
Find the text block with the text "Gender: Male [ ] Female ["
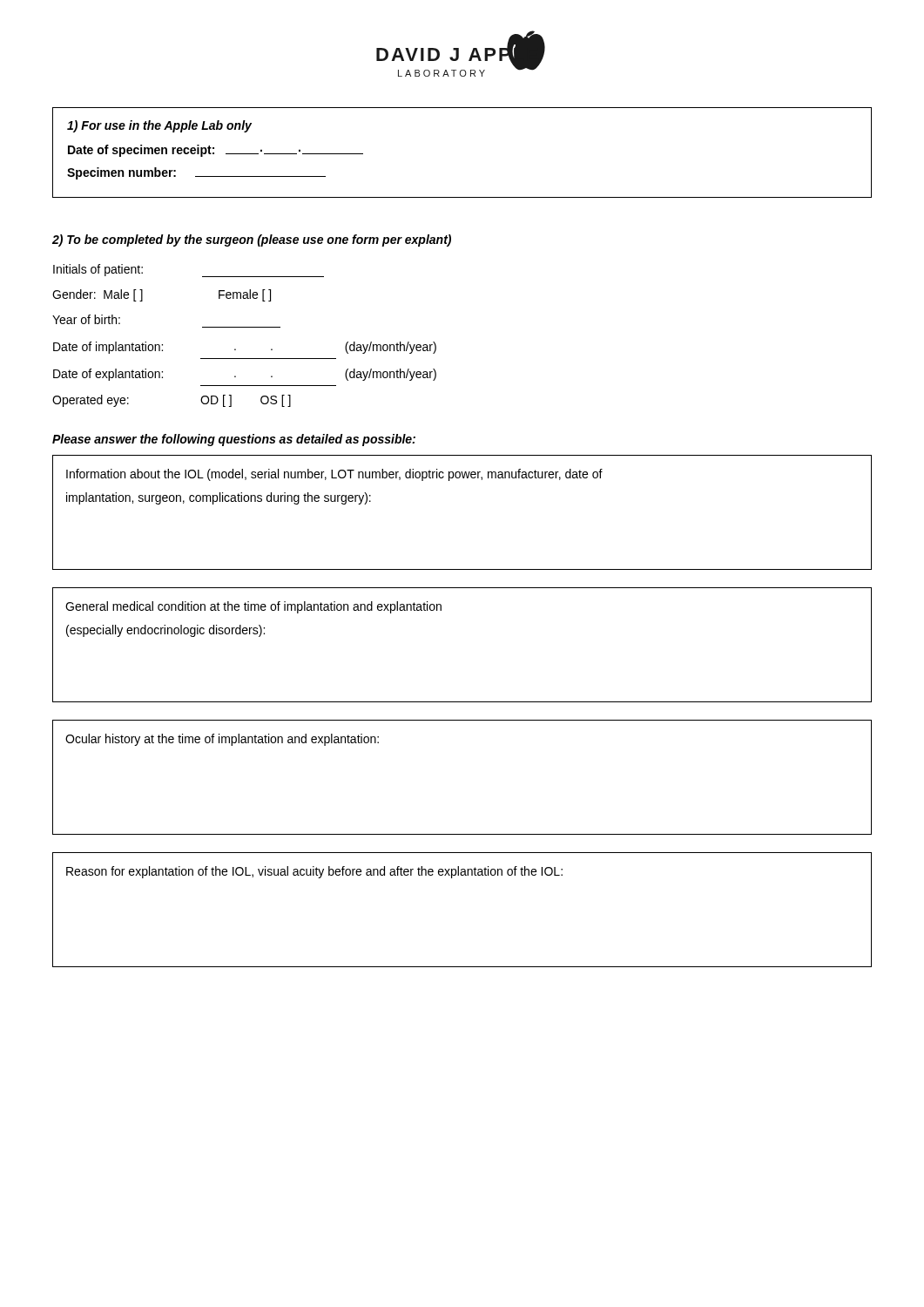click(x=94, y=293)
